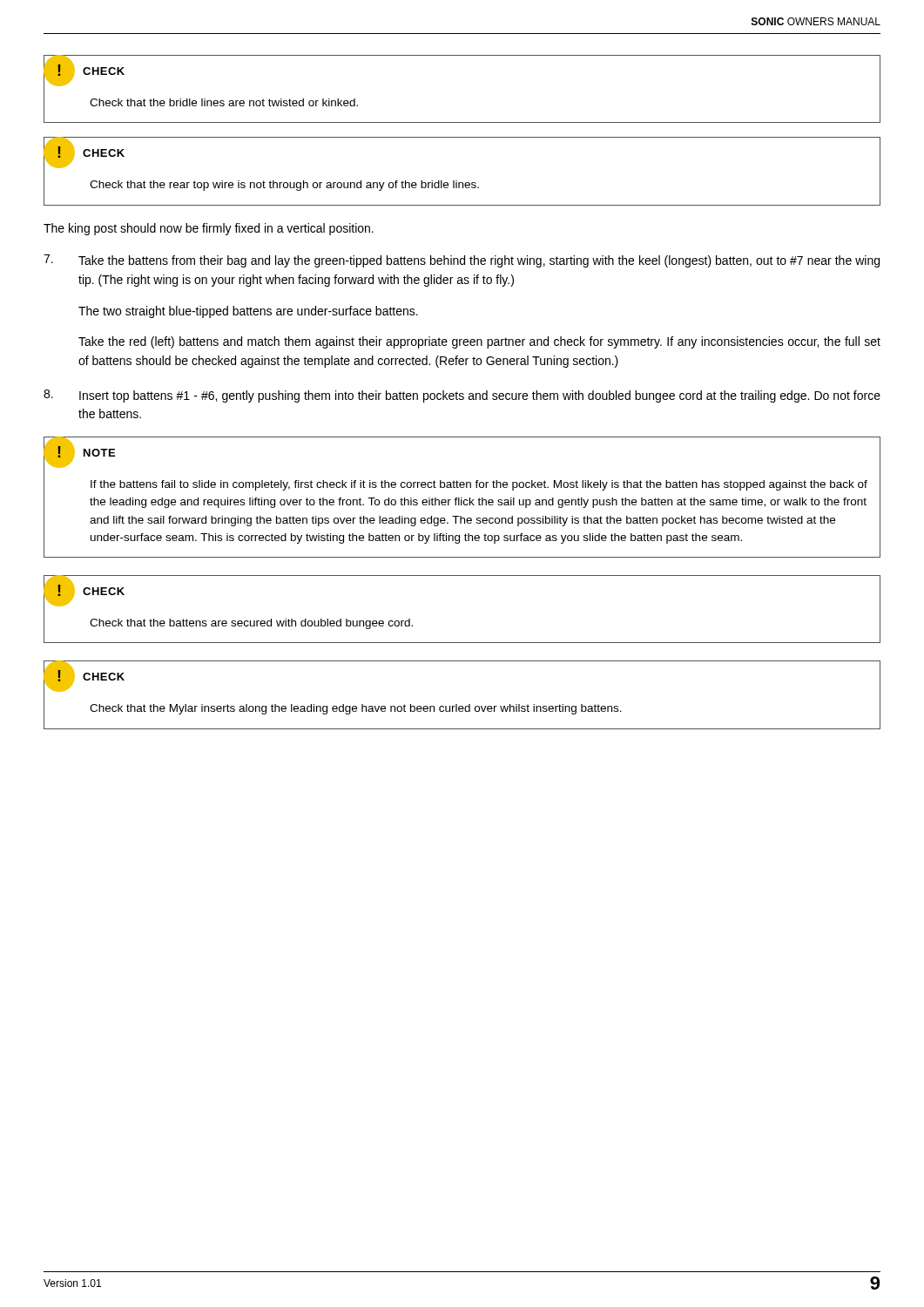Locate the list item with the text "8. Insert top battens #1 - #6, gently"
The width and height of the screenshot is (924, 1307).
(462, 405)
